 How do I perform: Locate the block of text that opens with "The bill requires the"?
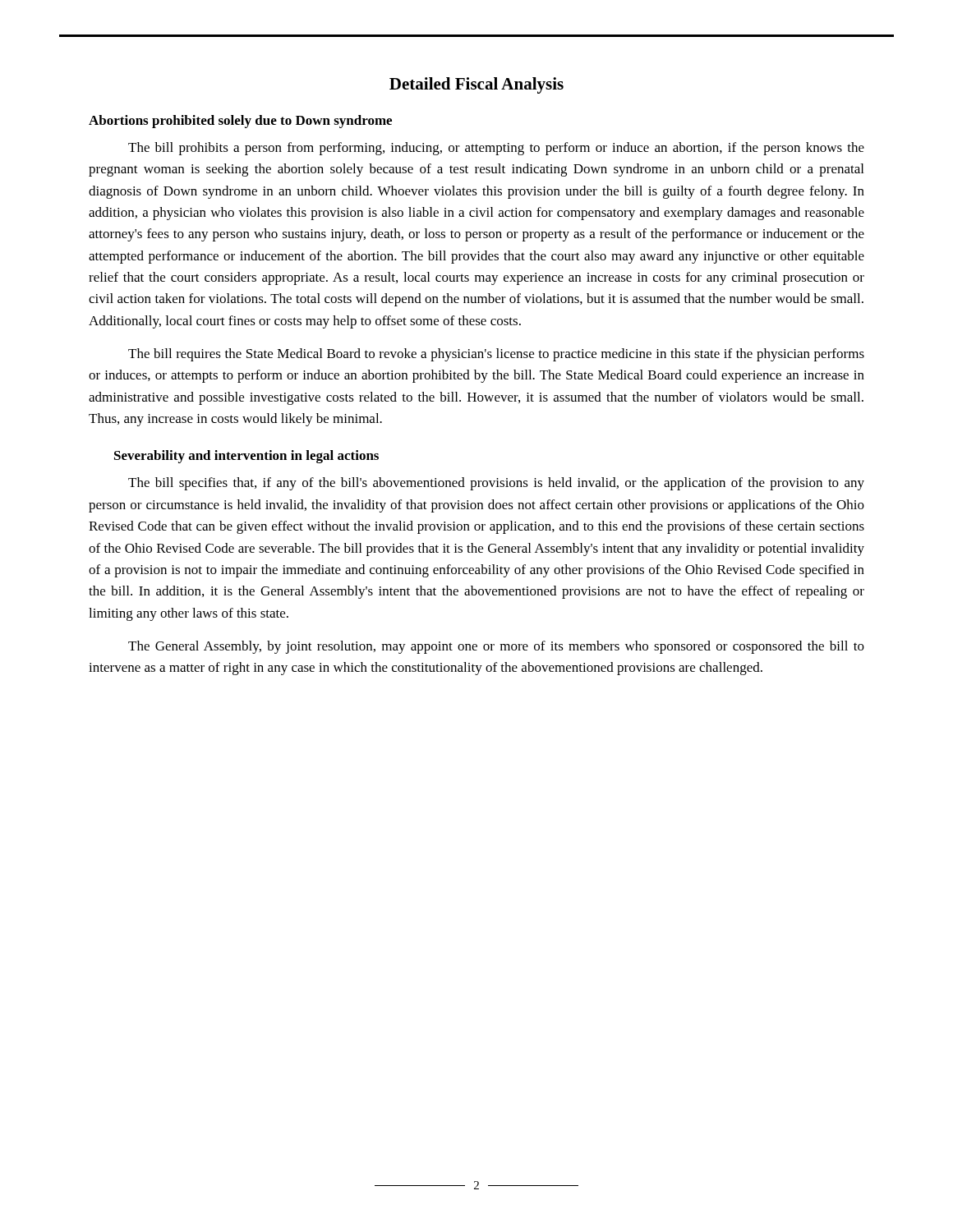476,386
